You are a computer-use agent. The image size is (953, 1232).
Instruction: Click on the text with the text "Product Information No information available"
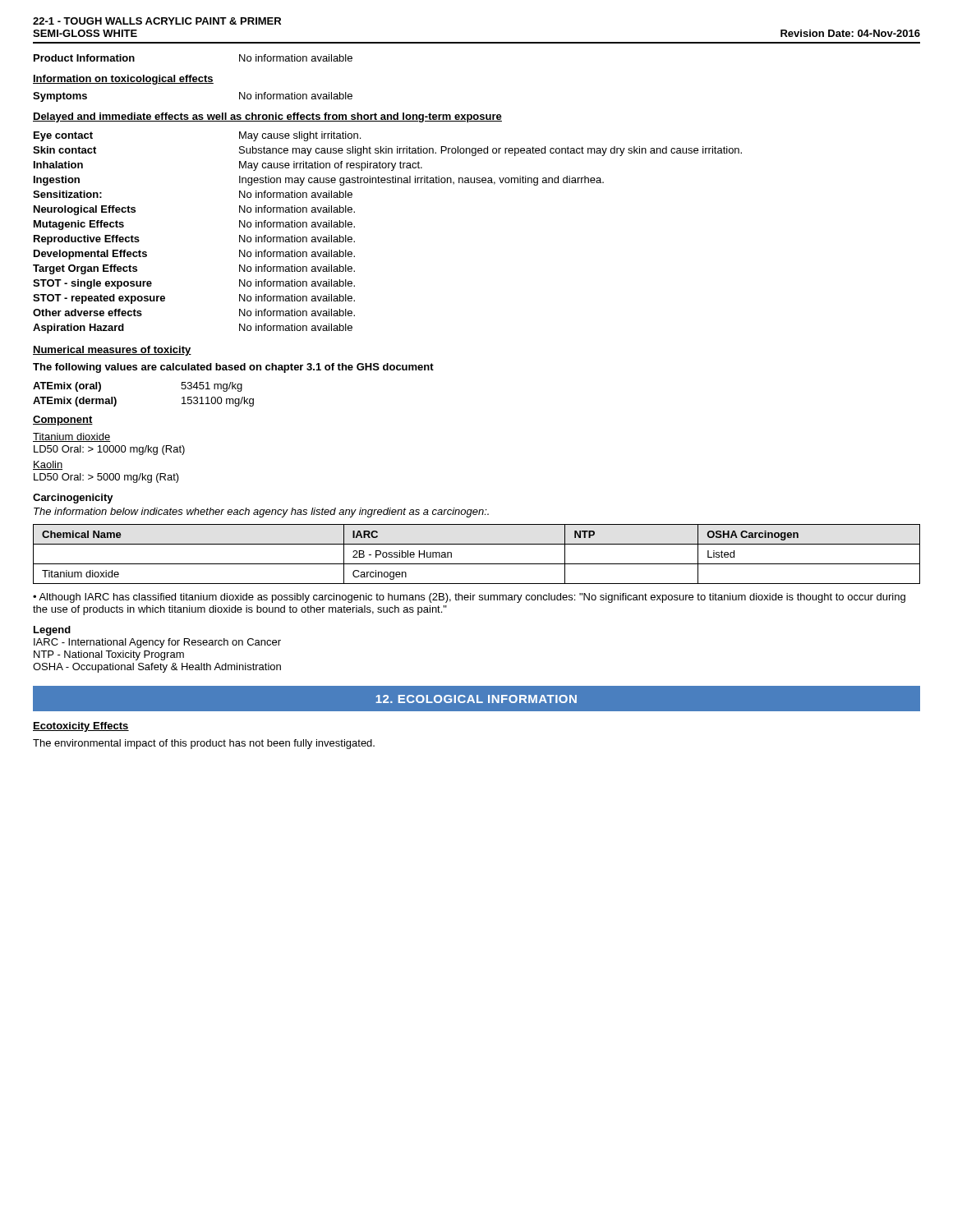coord(87,58)
